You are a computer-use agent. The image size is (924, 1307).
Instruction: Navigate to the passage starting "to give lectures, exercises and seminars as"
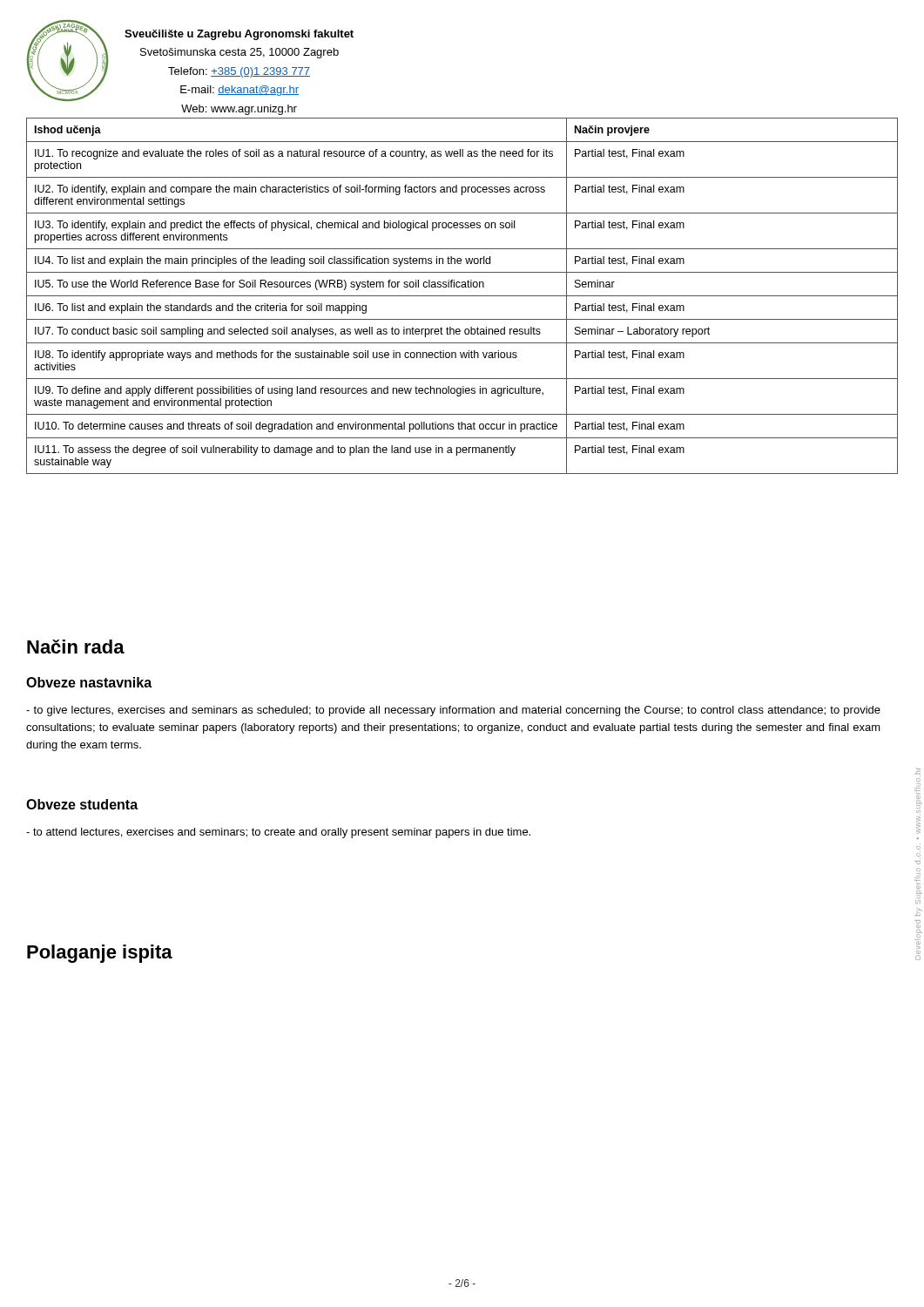click(453, 727)
